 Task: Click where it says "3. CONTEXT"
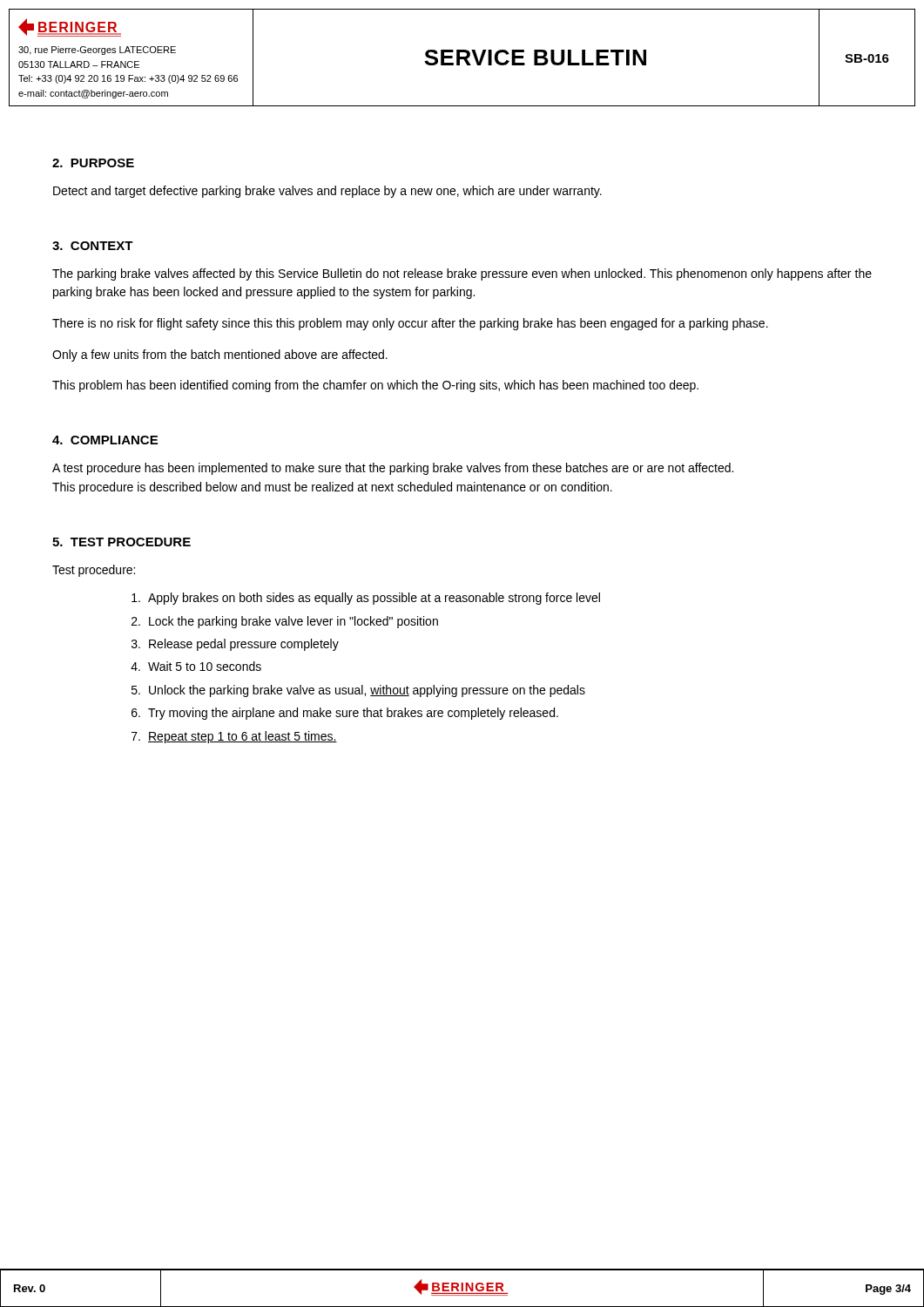[93, 245]
